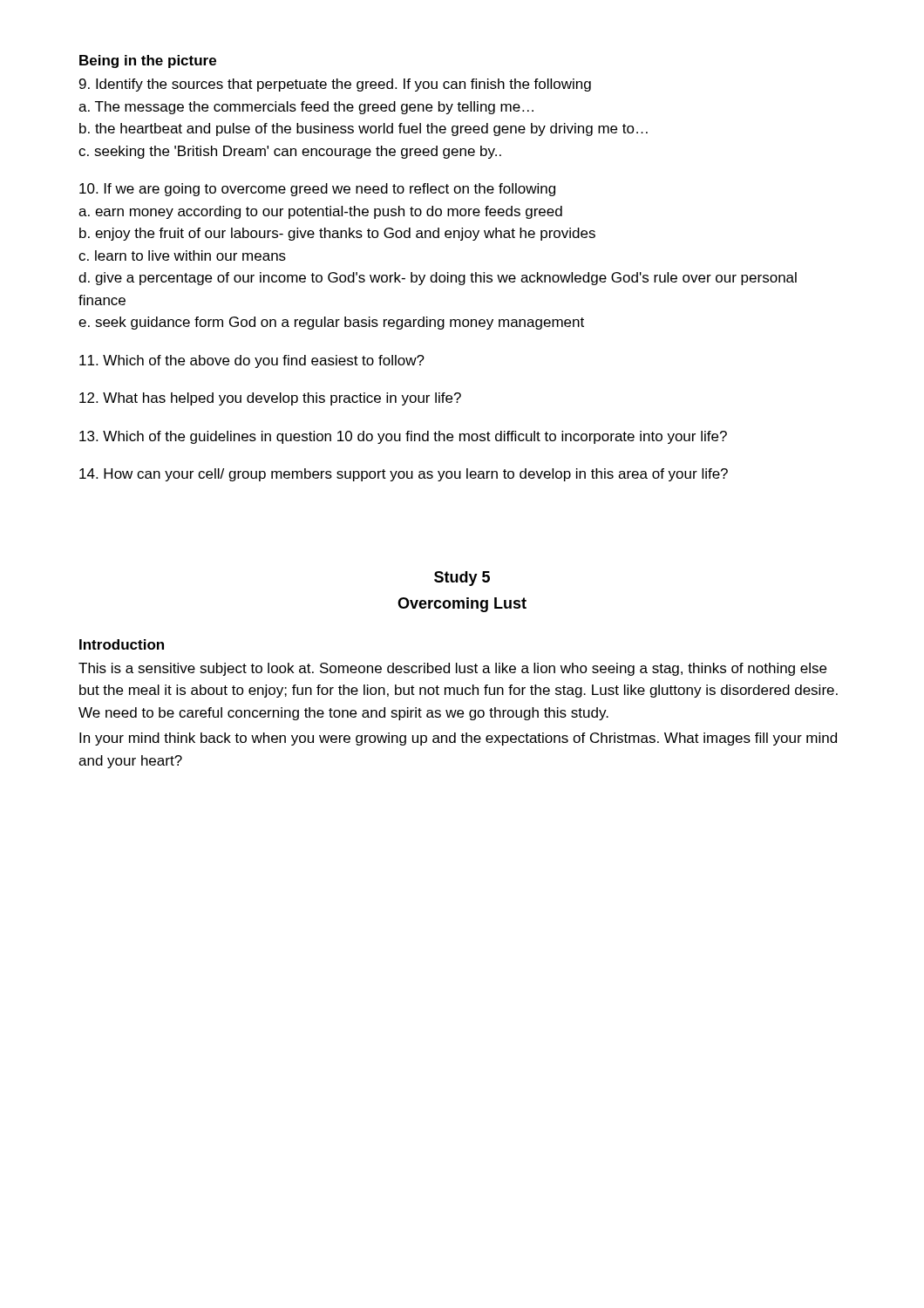Screen dimensions: 1308x924
Task: Point to the text starting "10. If we are going to"
Action: (x=317, y=189)
